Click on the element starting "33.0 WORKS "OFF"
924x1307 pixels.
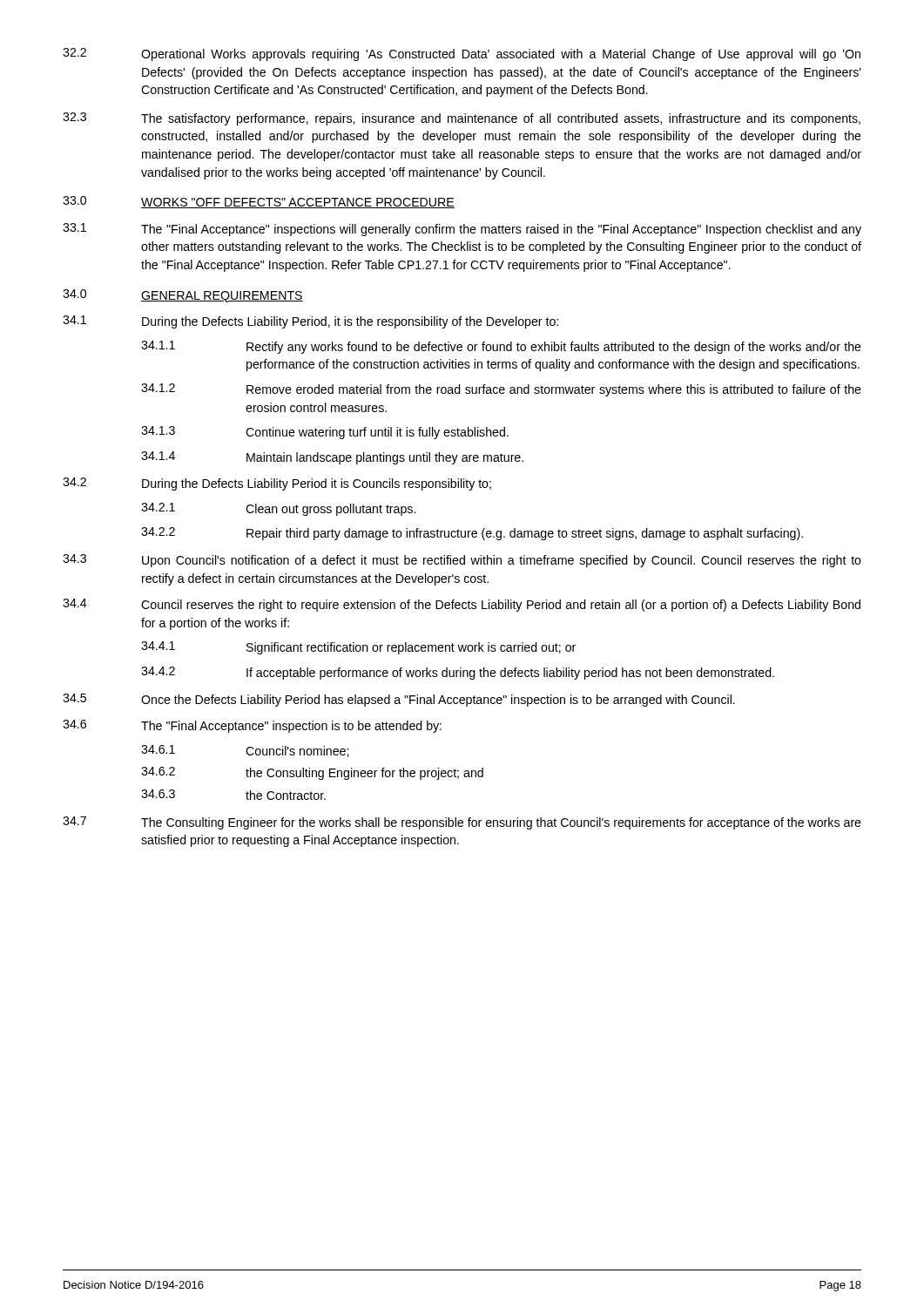pyautogui.click(x=462, y=203)
